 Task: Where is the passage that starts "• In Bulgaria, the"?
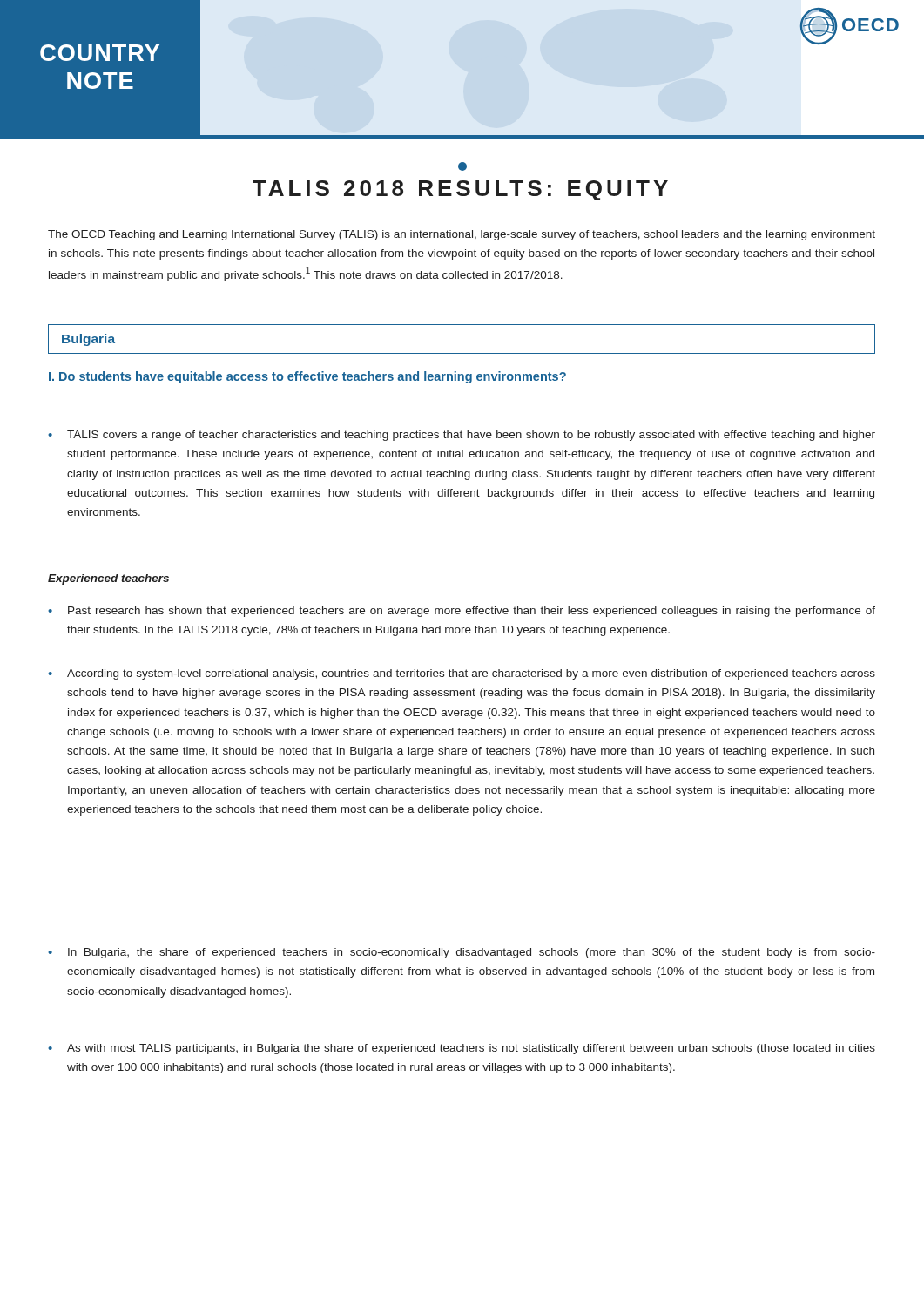tap(462, 972)
